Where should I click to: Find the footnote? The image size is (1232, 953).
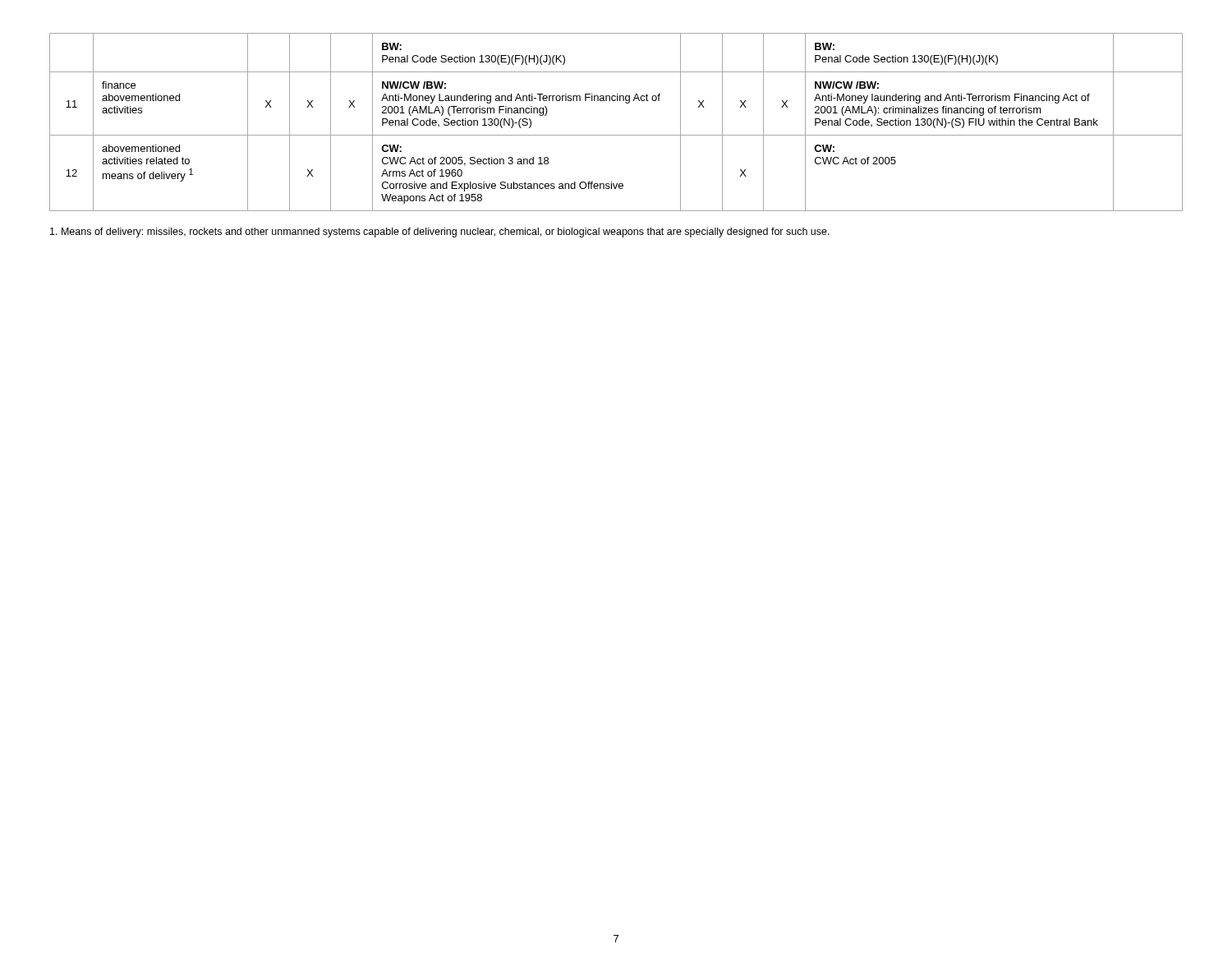(x=440, y=232)
